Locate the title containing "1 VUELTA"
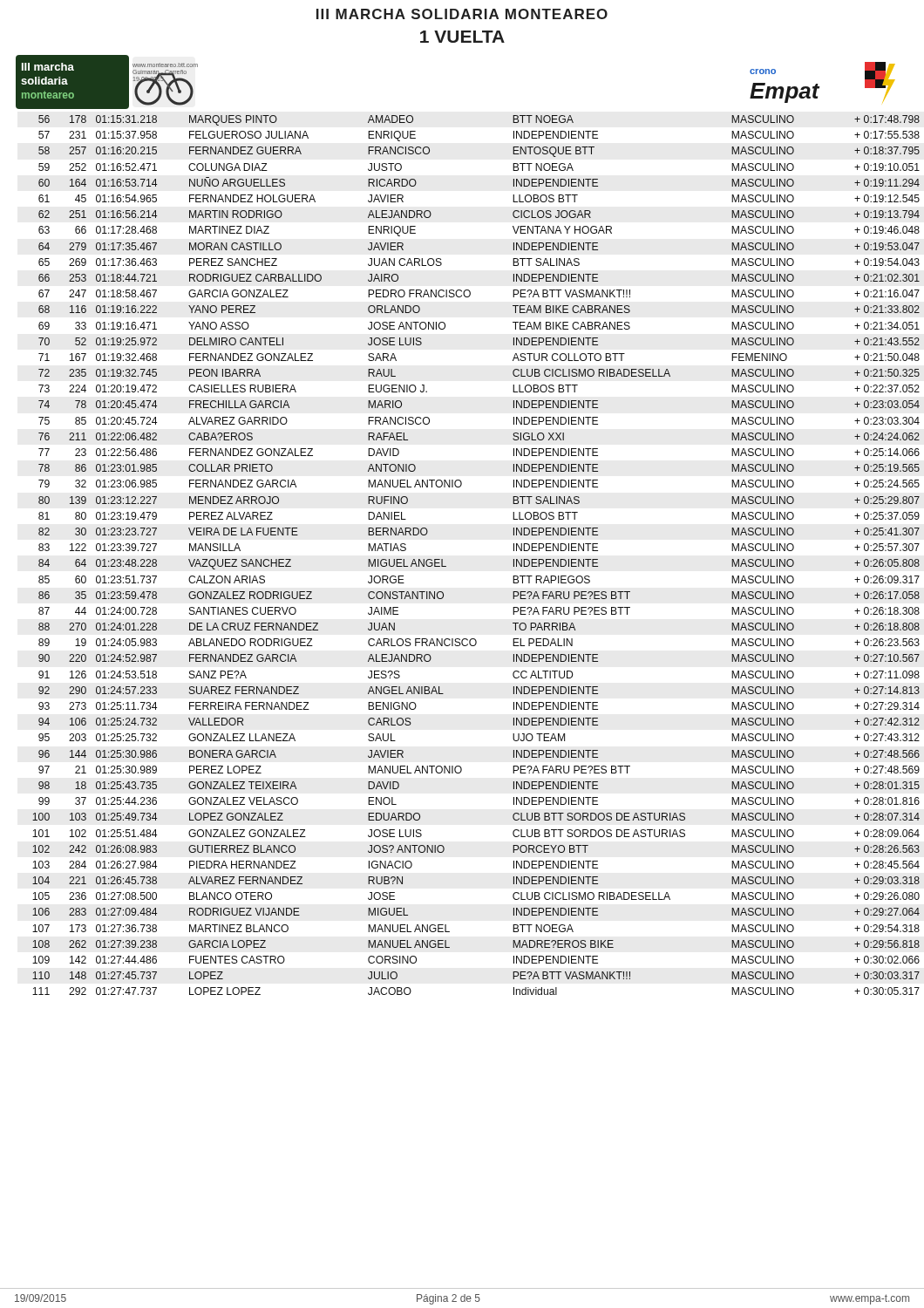The height and width of the screenshot is (1308, 924). click(462, 36)
